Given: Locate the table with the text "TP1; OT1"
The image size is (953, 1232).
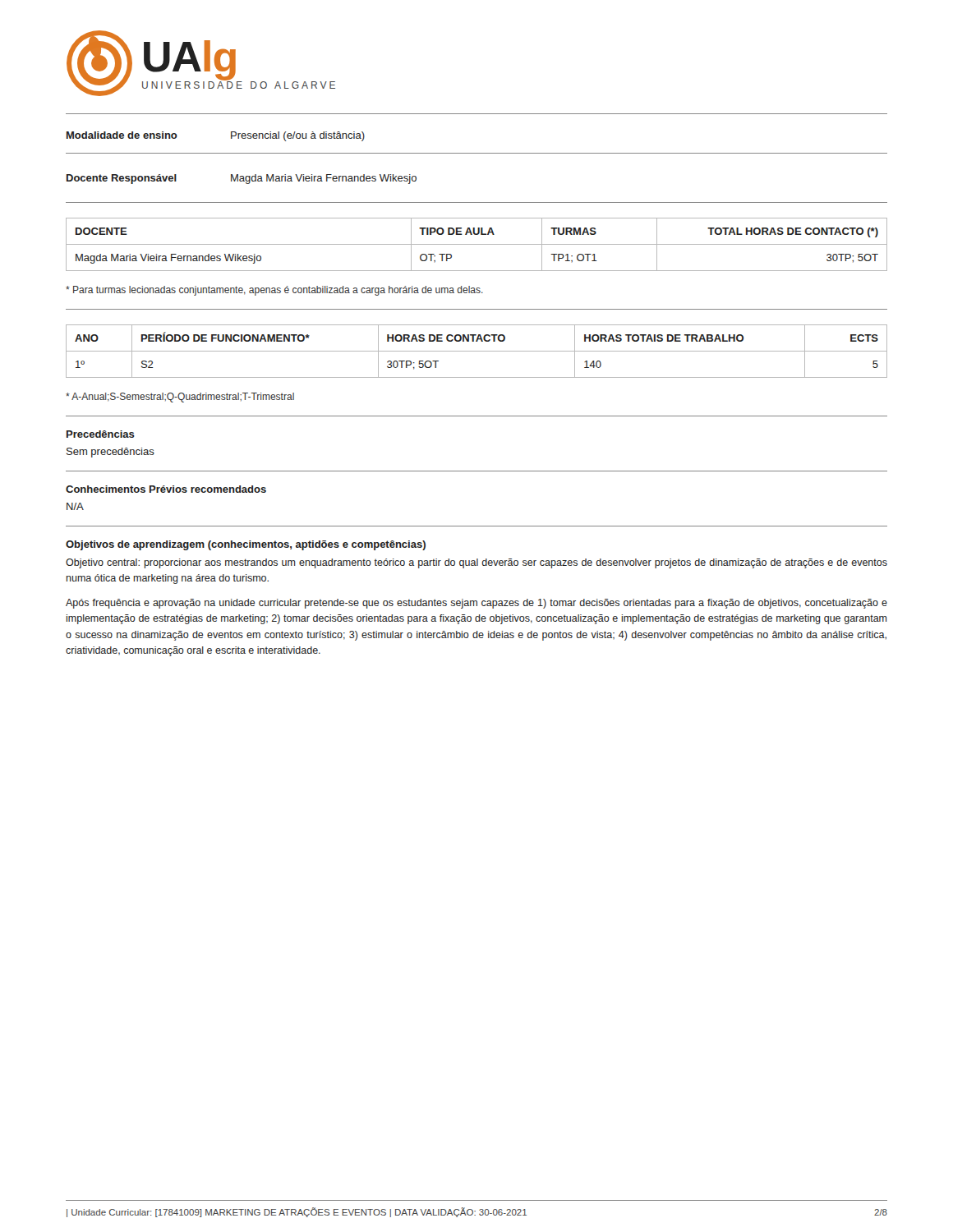Looking at the screenshot, I should click(476, 240).
